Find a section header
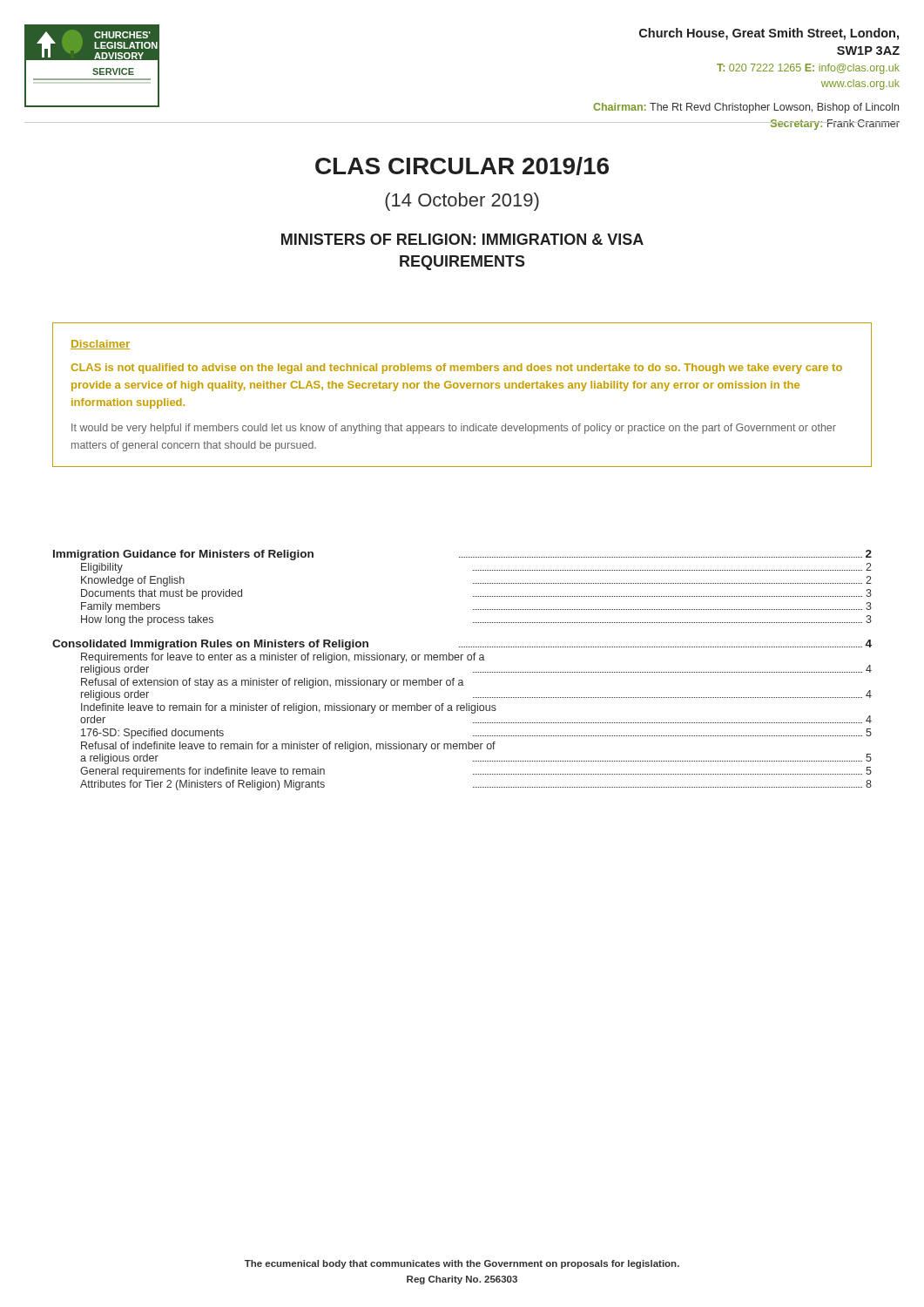Screen dimensions: 1307x924 point(462,251)
